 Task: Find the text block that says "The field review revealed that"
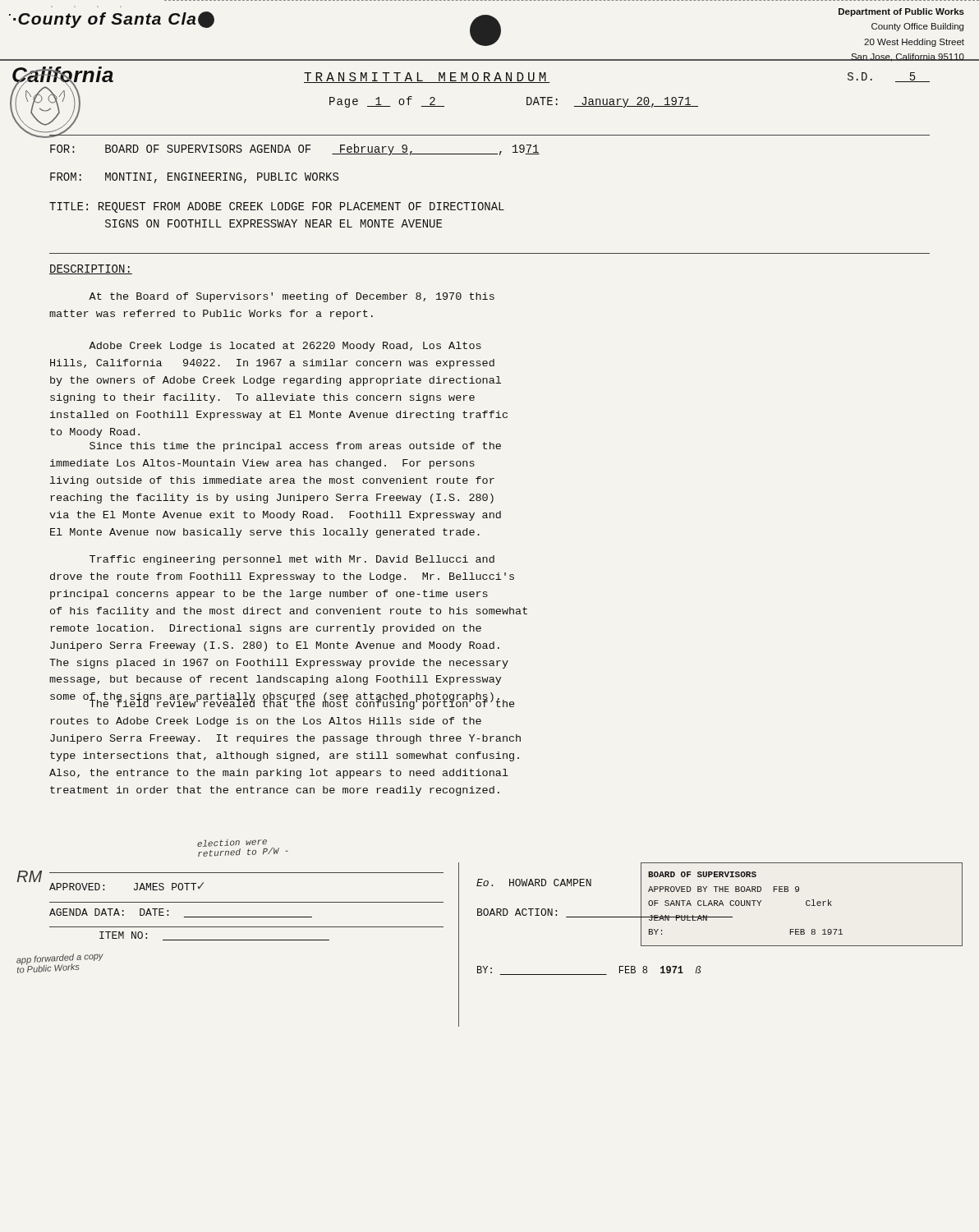click(x=285, y=747)
